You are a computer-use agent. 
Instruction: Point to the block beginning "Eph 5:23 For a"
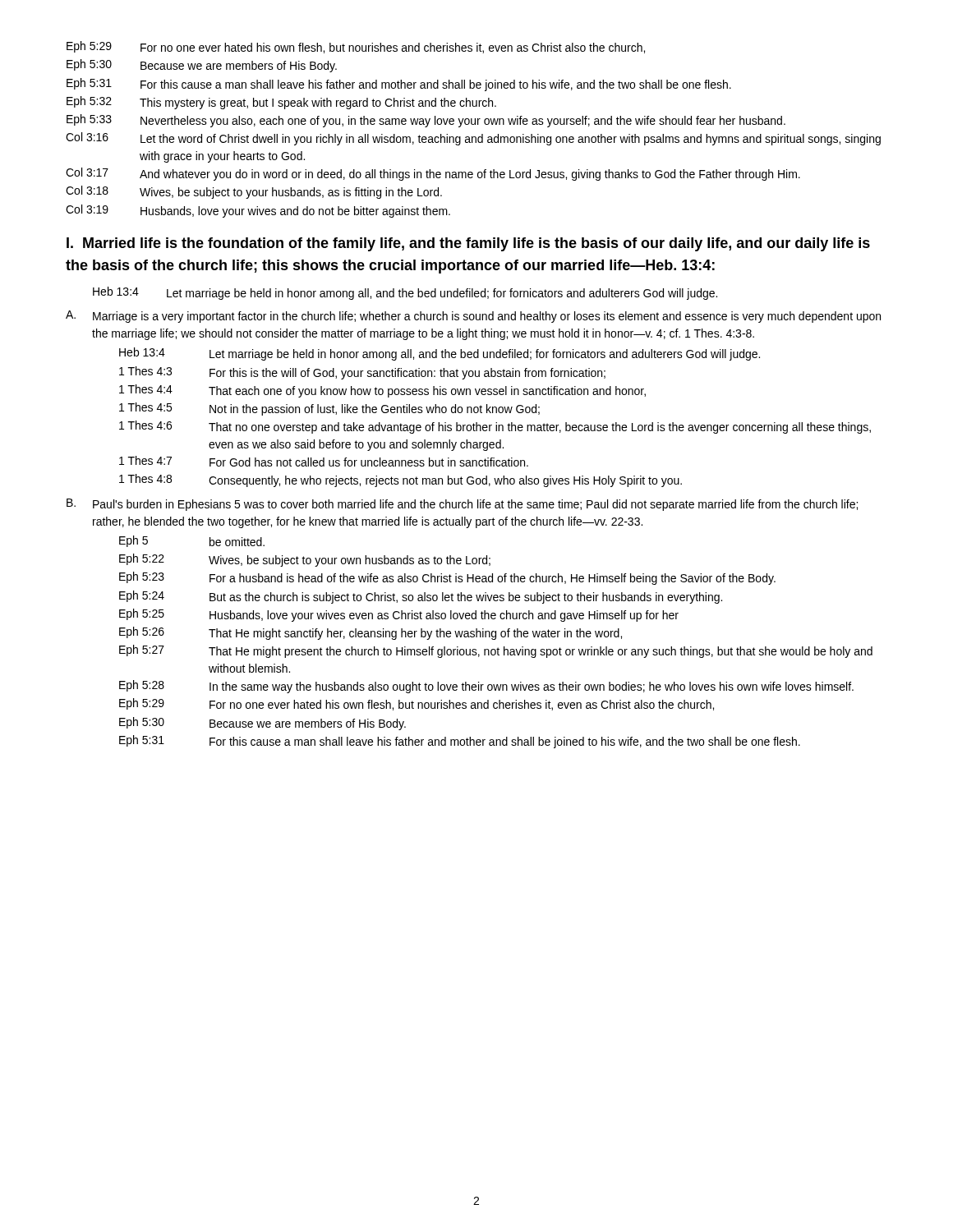click(447, 579)
